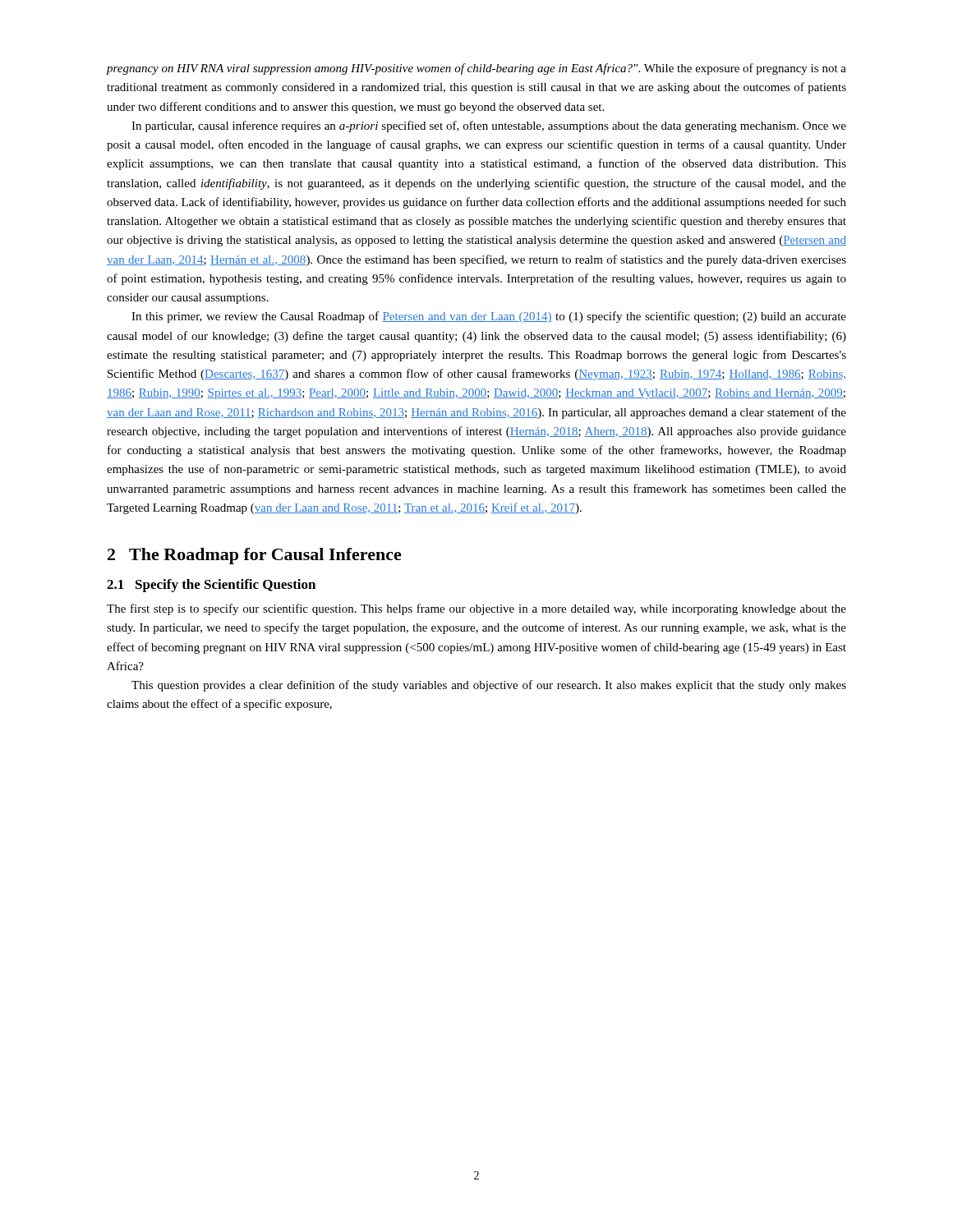953x1232 pixels.
Task: Point to the block beginning "The first step is to specify our"
Action: point(476,638)
